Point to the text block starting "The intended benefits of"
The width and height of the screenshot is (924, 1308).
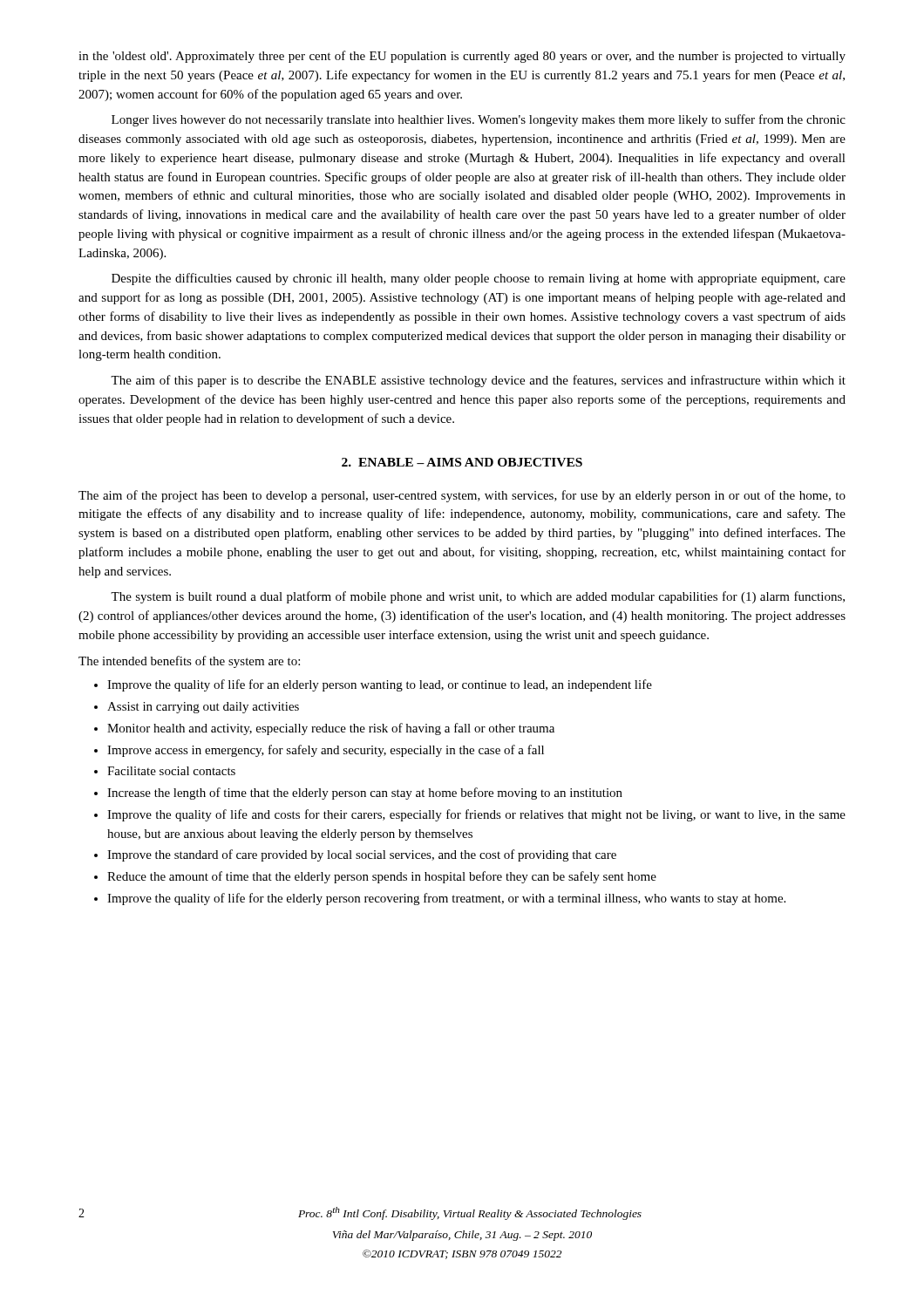coord(190,661)
